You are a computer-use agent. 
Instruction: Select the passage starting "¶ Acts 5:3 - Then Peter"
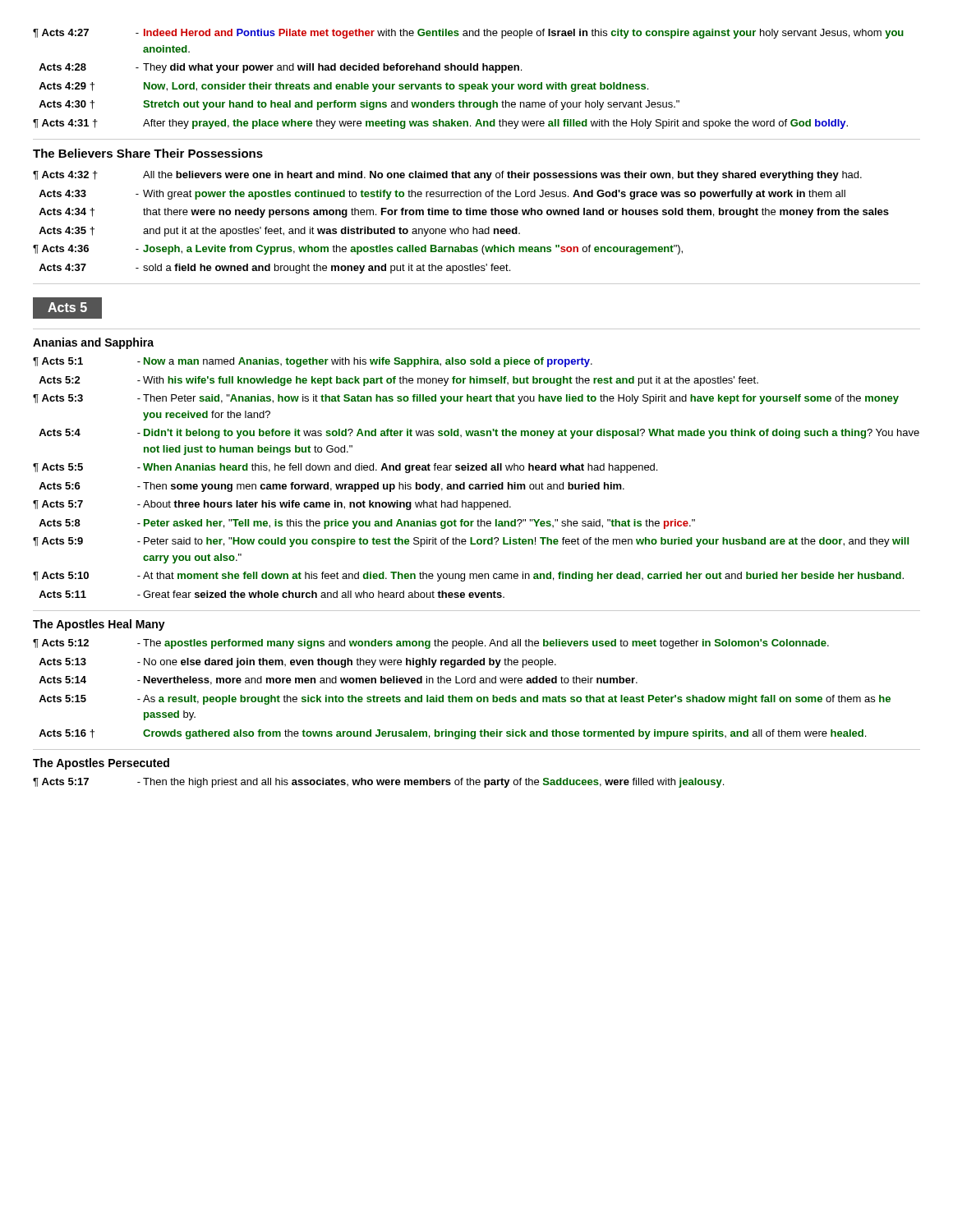click(x=476, y=406)
